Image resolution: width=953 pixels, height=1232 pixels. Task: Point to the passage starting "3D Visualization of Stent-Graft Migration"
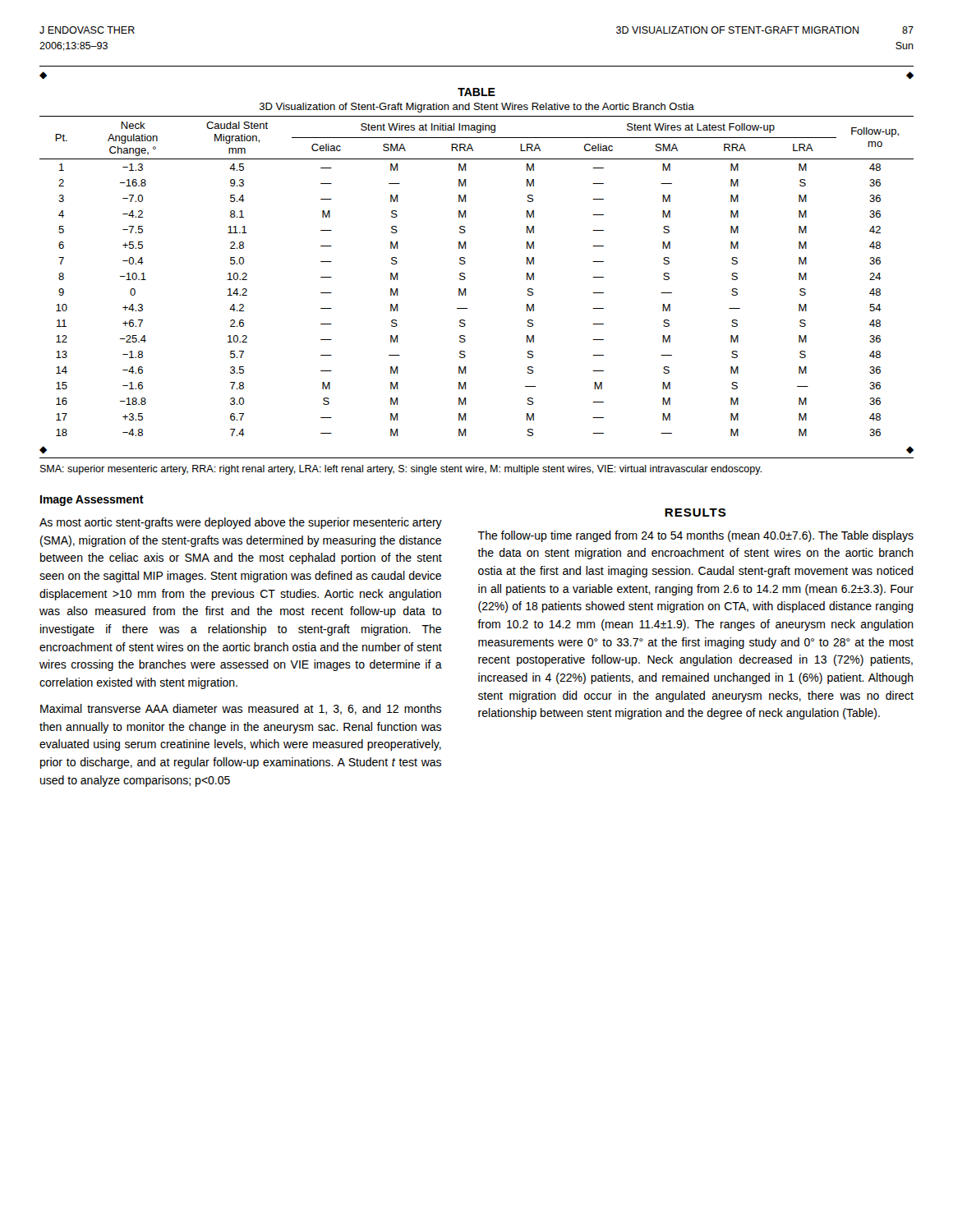476,106
